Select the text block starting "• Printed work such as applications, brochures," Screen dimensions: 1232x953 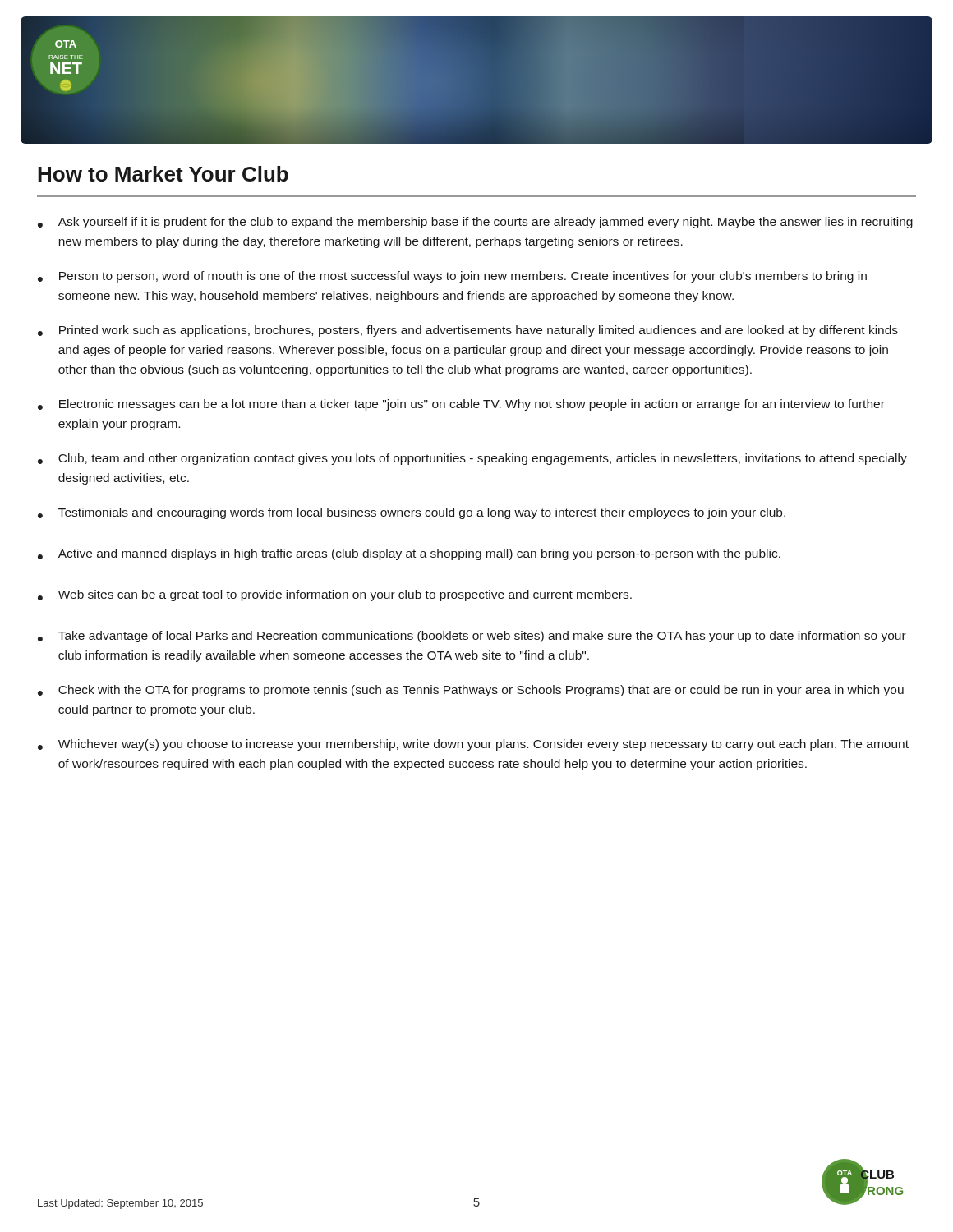(x=476, y=350)
